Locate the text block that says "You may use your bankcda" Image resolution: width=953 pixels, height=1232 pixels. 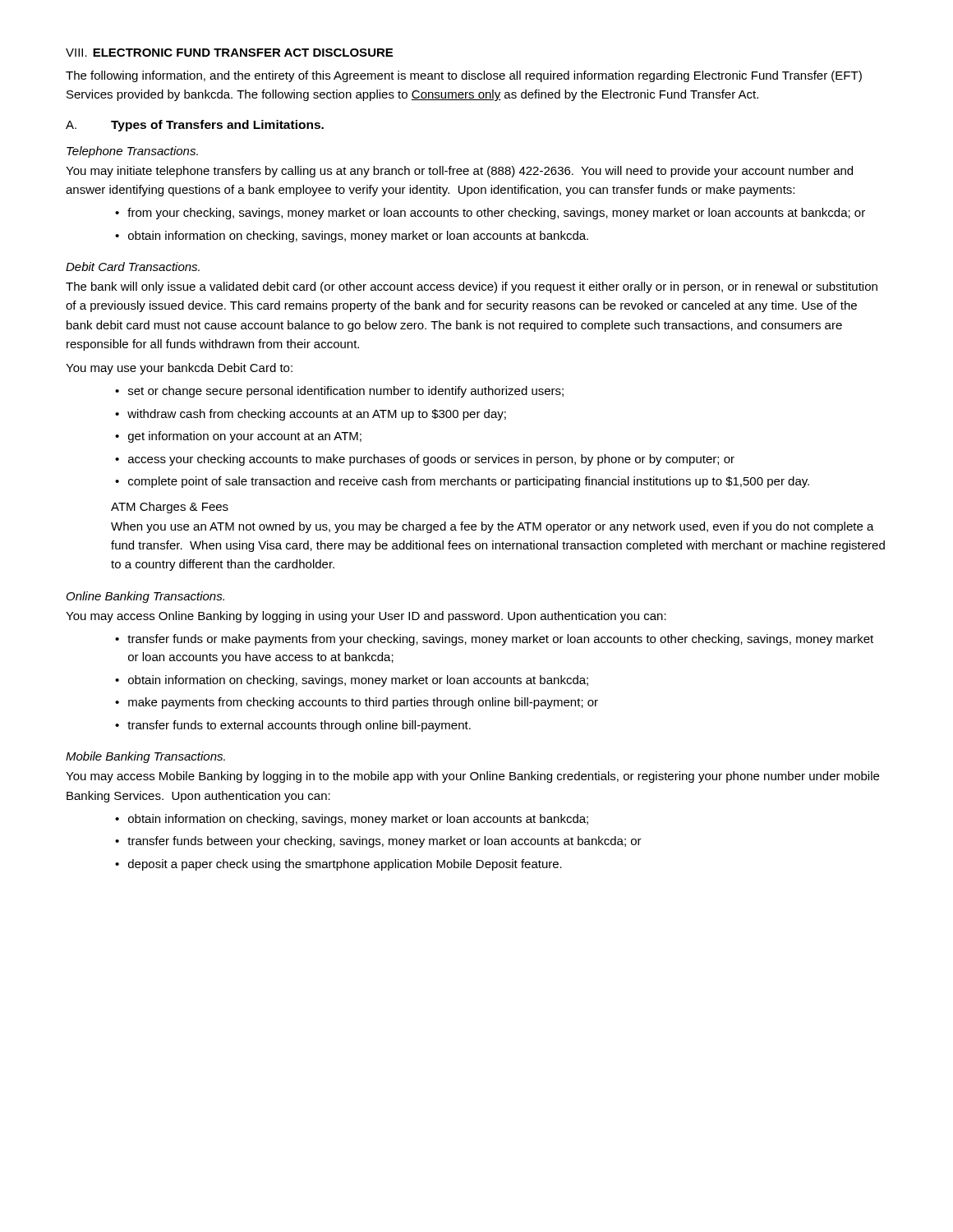[180, 368]
